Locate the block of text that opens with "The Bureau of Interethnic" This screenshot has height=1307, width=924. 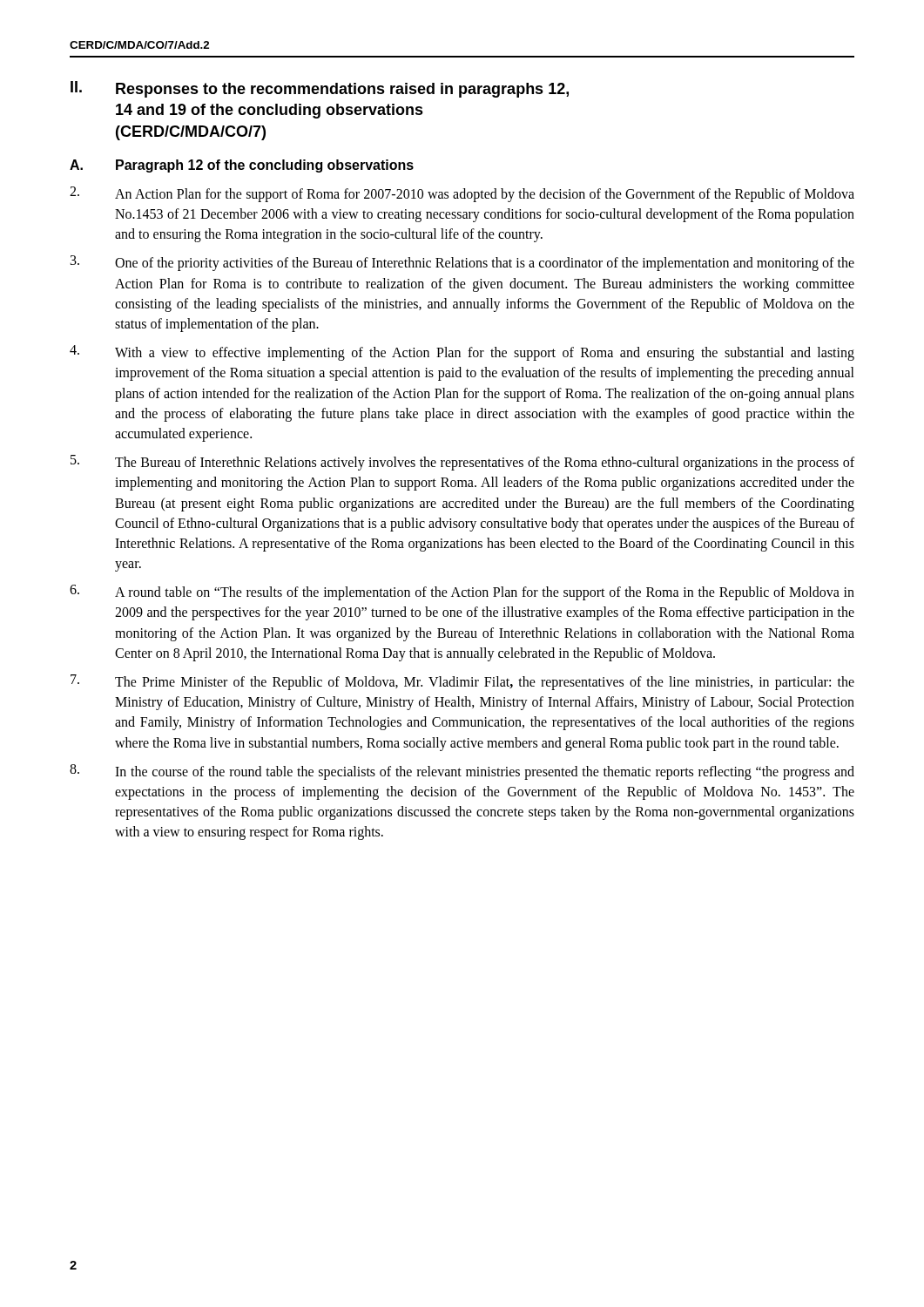pos(462,513)
